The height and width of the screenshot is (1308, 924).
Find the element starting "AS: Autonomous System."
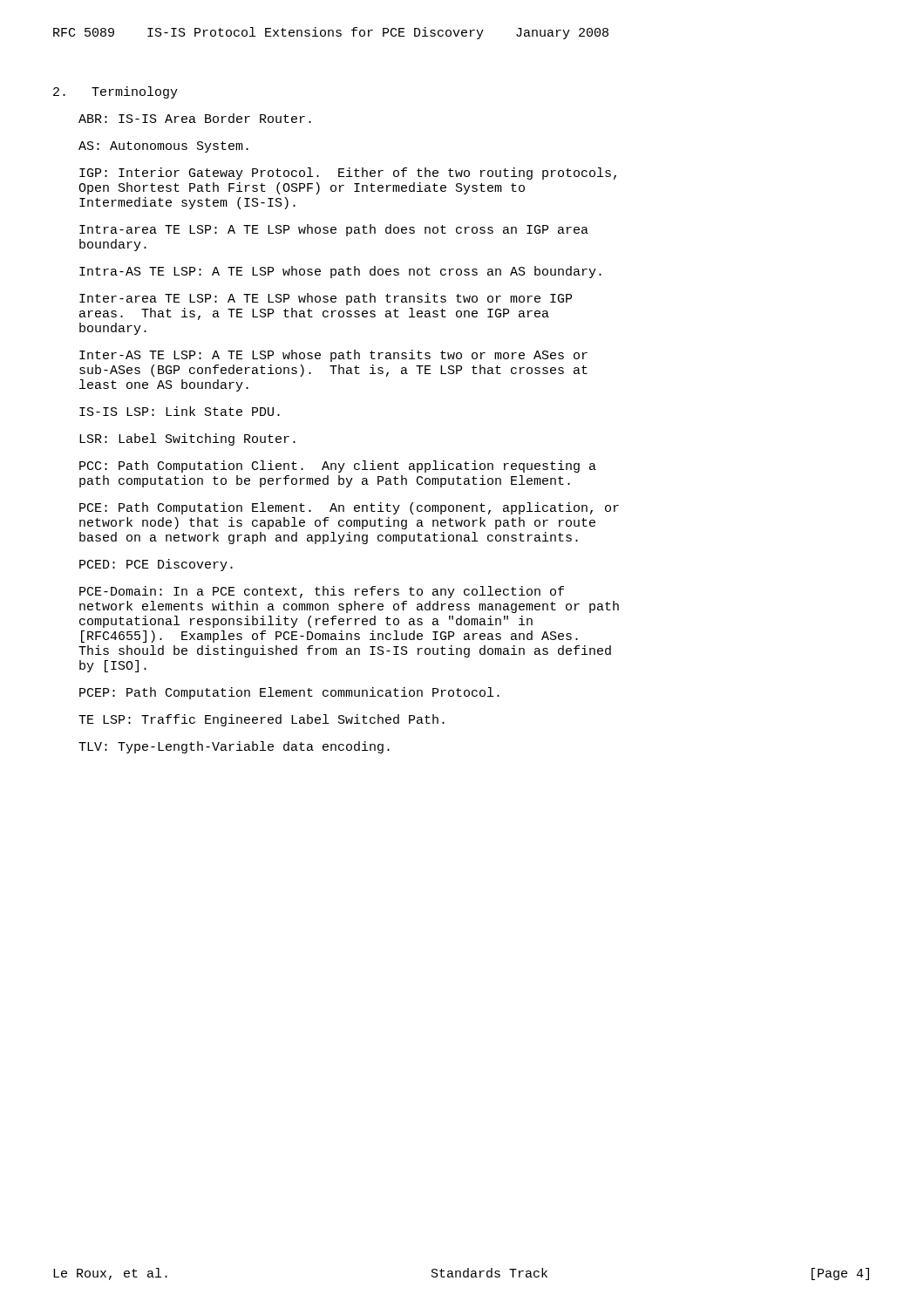click(x=165, y=147)
